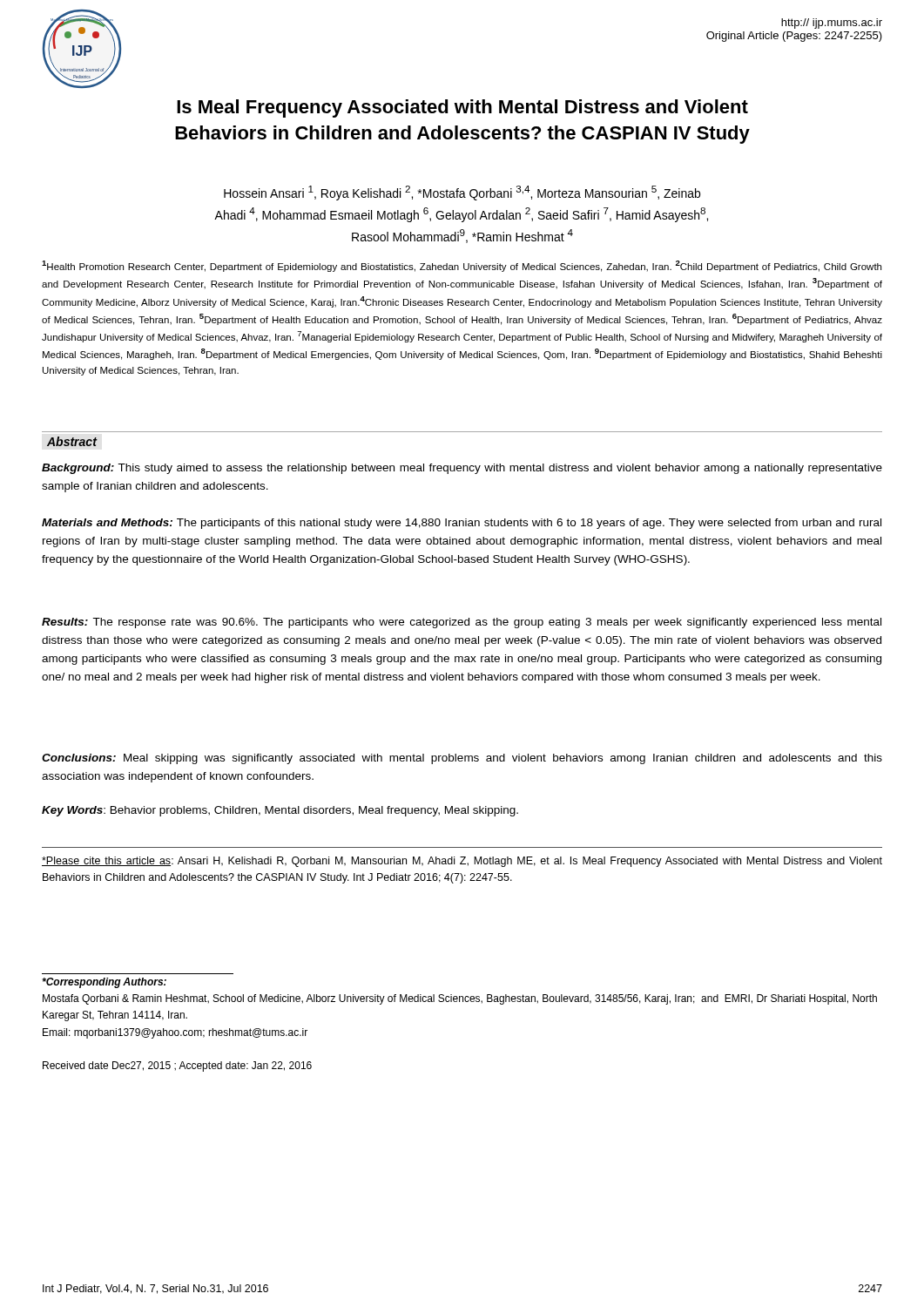Click on the text block starting "Conclusions: Meal skipping was"
Screen dimensions: 1307x924
462,767
